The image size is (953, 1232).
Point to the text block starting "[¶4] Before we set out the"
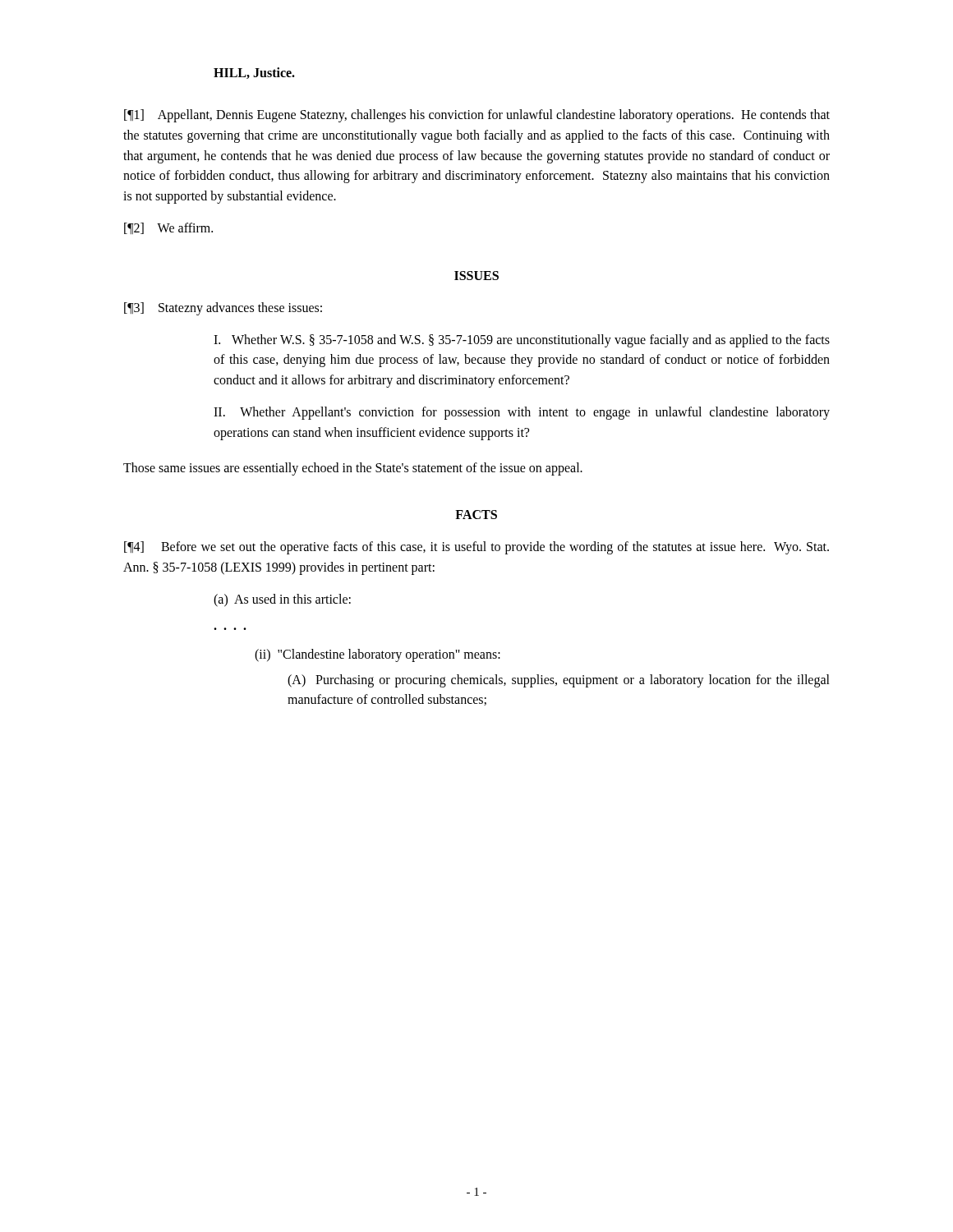coord(476,557)
